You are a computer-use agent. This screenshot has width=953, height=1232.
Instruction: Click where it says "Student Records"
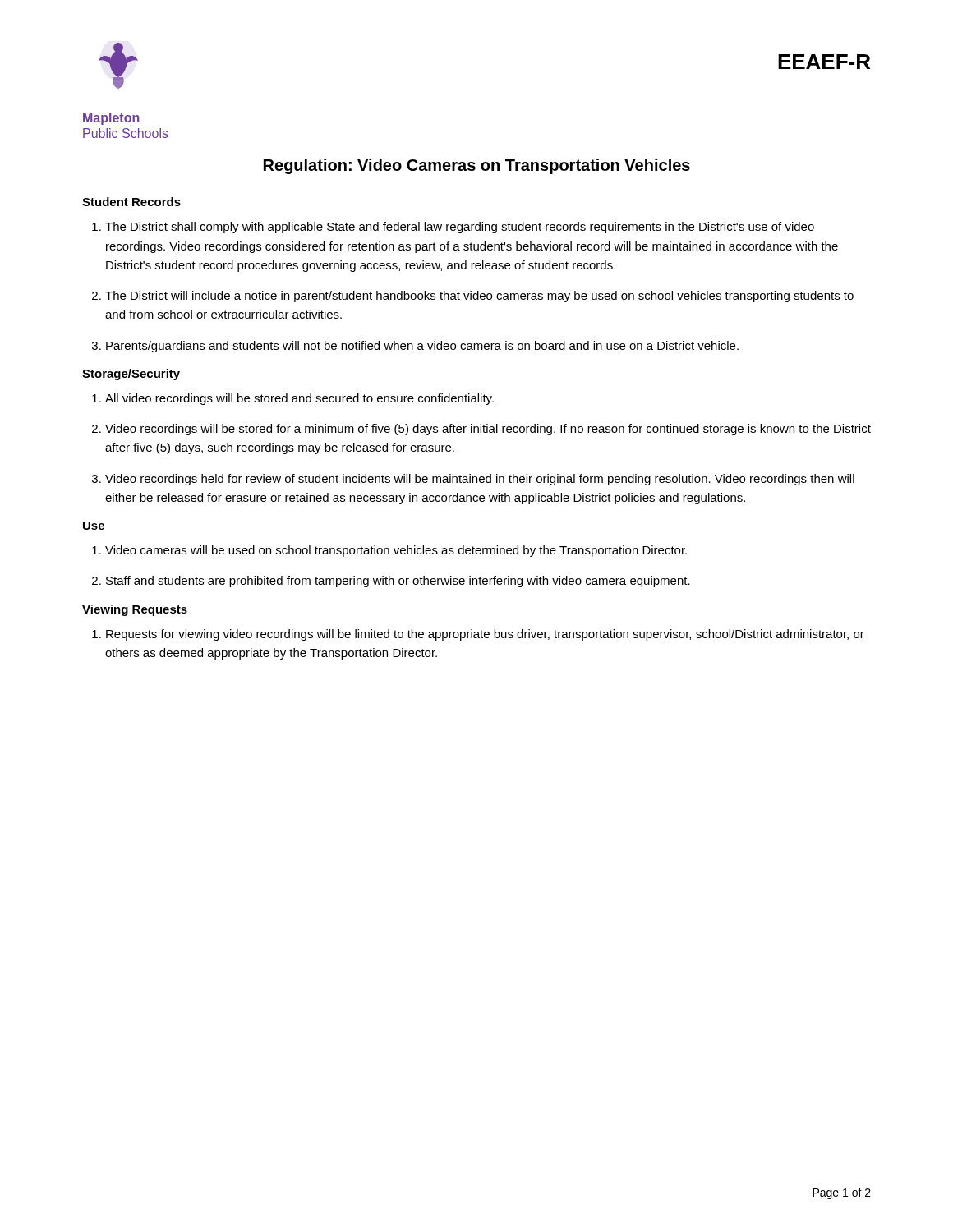(x=131, y=202)
